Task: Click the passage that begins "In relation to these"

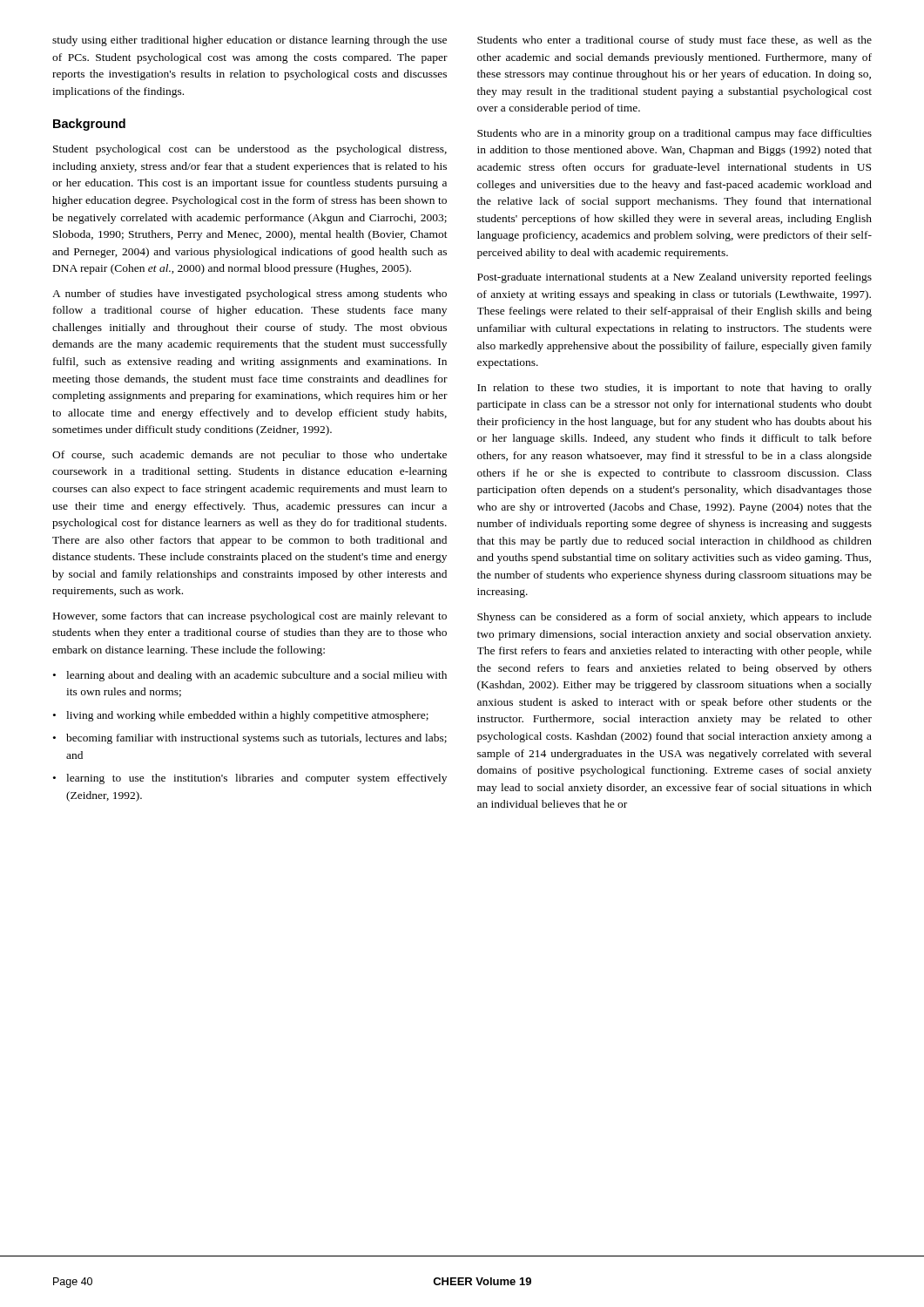Action: pos(674,490)
